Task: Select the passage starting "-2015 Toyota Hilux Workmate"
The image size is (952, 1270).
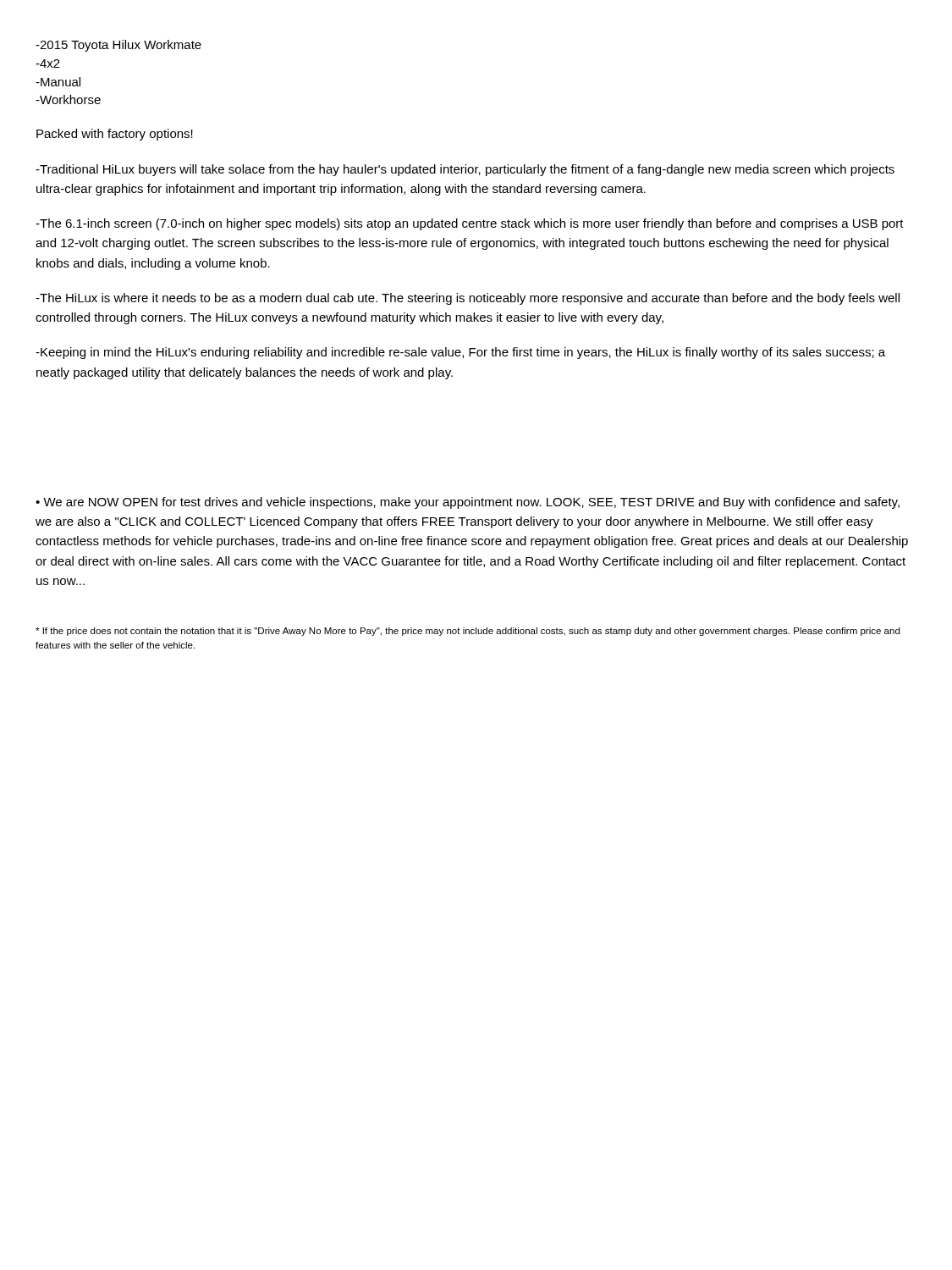Action: coord(119,44)
